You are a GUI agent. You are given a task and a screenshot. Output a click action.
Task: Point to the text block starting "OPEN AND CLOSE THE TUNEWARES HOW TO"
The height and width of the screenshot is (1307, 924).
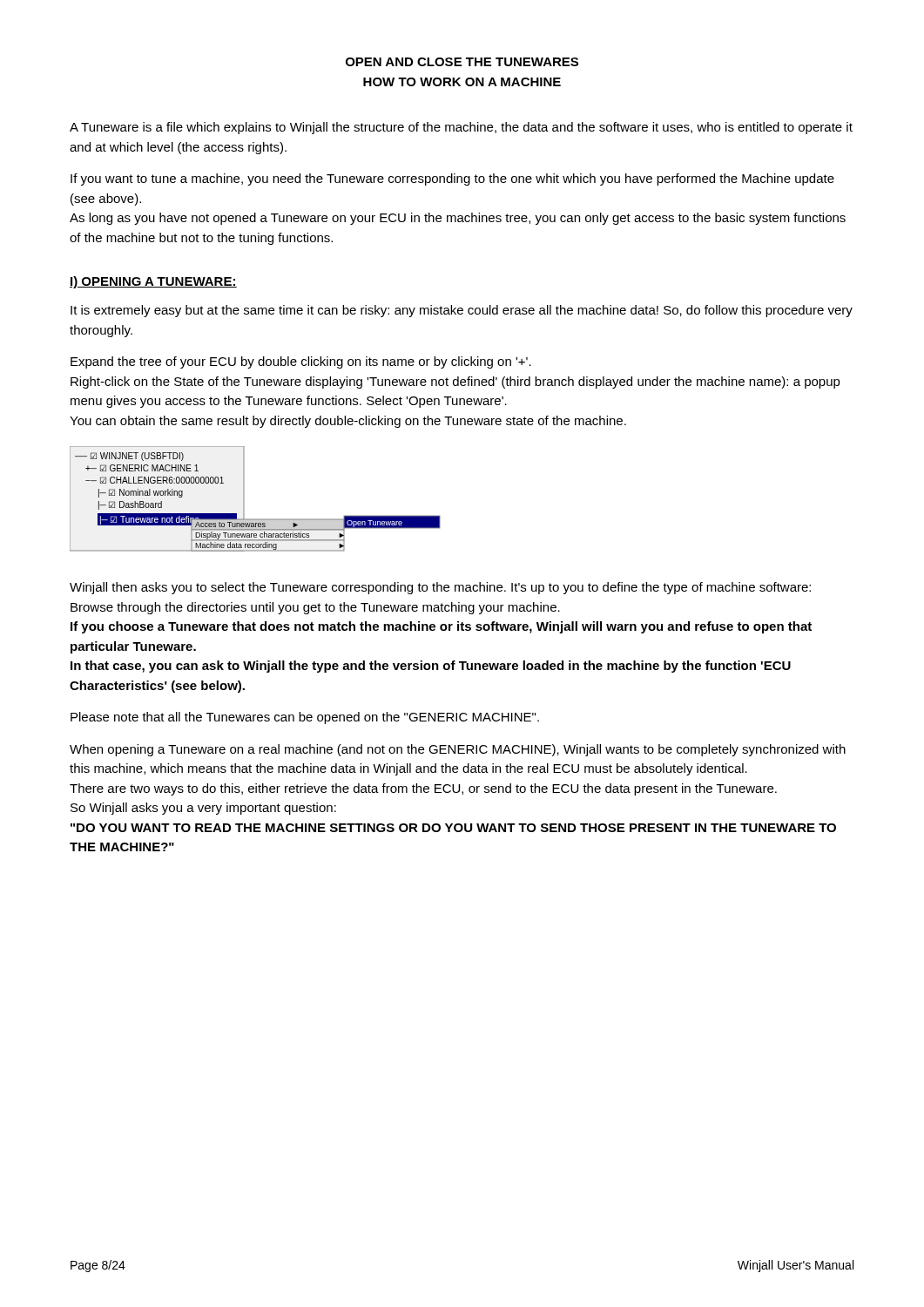click(462, 71)
